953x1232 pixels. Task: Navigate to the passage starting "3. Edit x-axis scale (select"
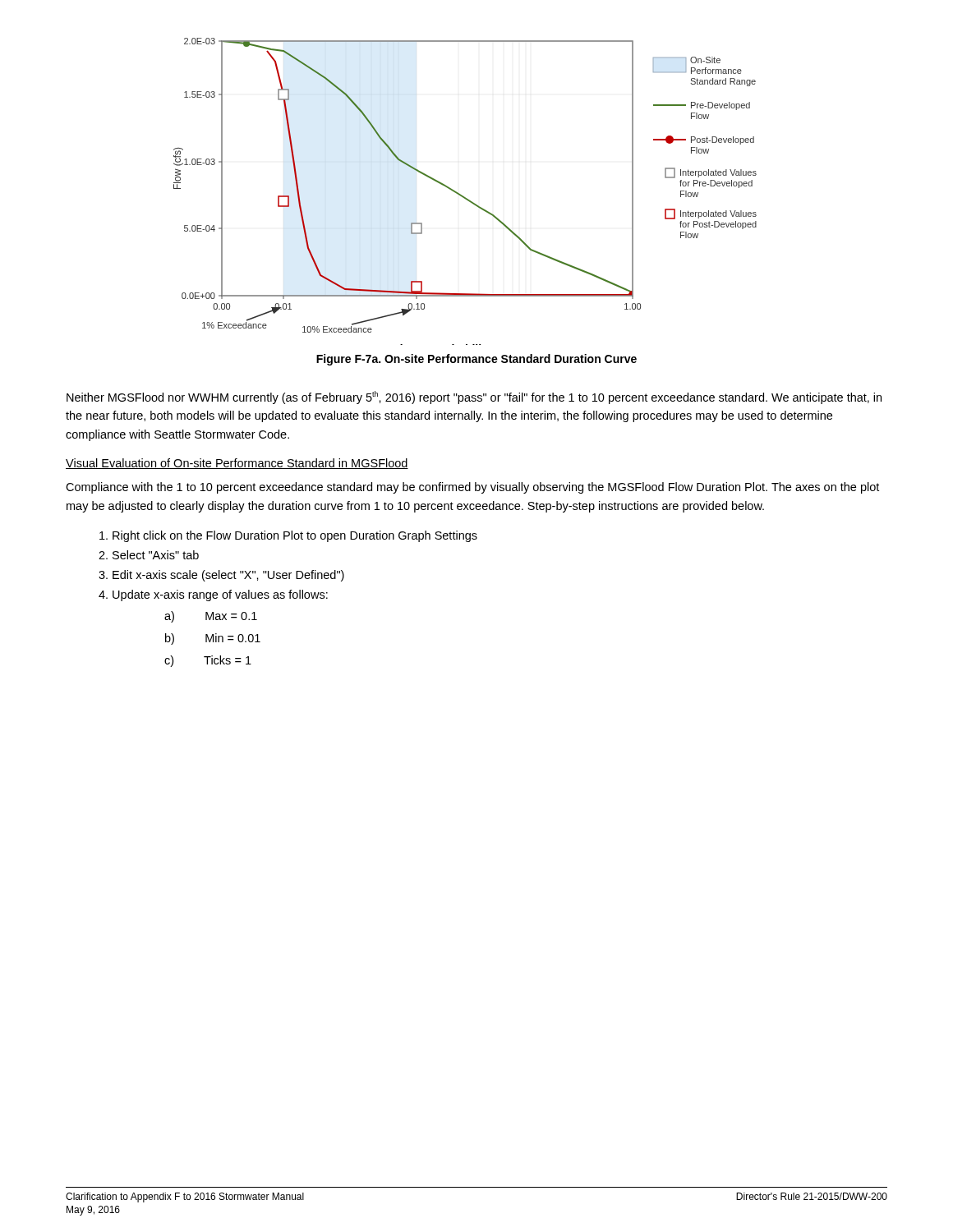pos(222,575)
